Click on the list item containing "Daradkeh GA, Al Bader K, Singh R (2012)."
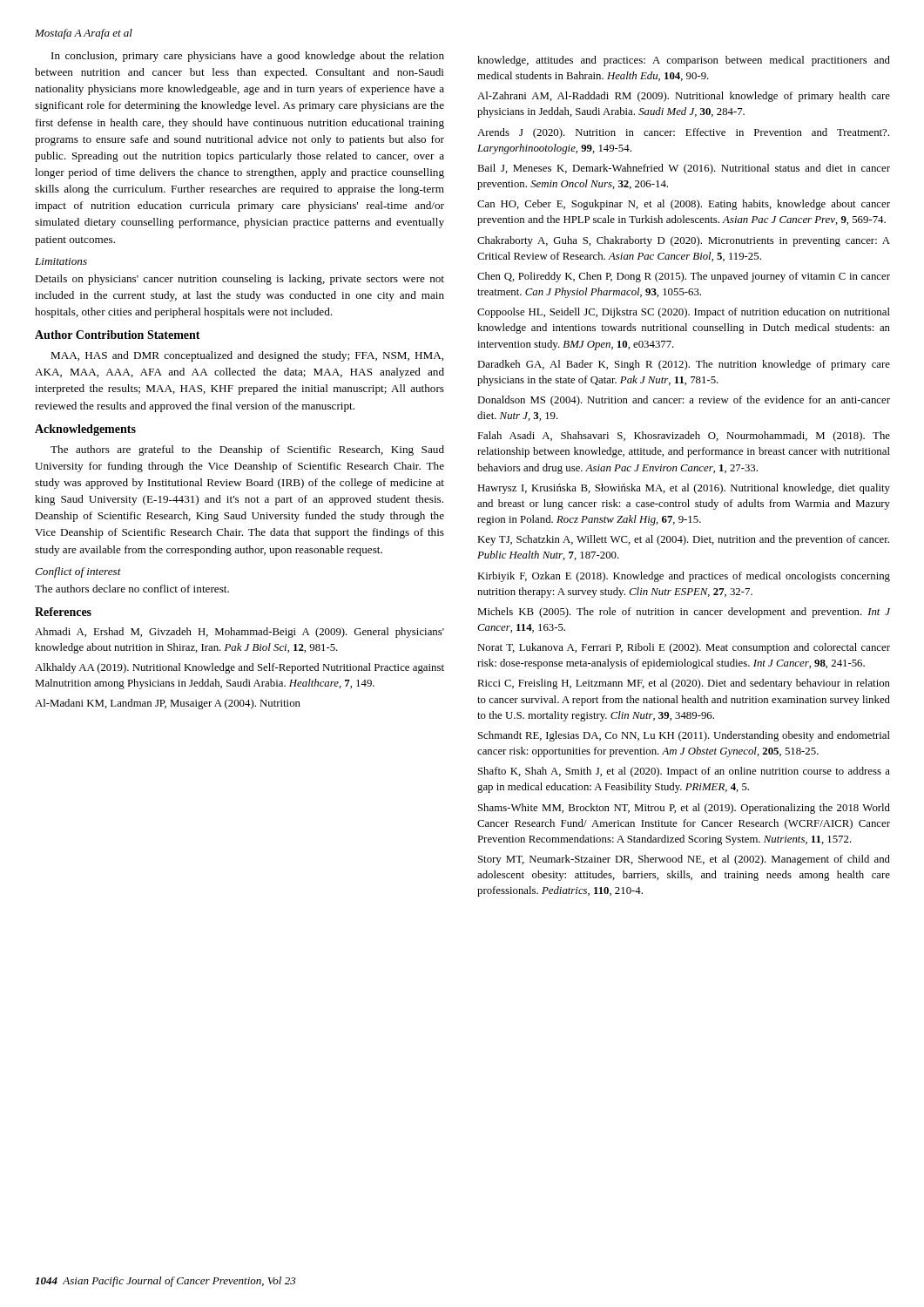Viewport: 924px width, 1307px height. (x=684, y=372)
